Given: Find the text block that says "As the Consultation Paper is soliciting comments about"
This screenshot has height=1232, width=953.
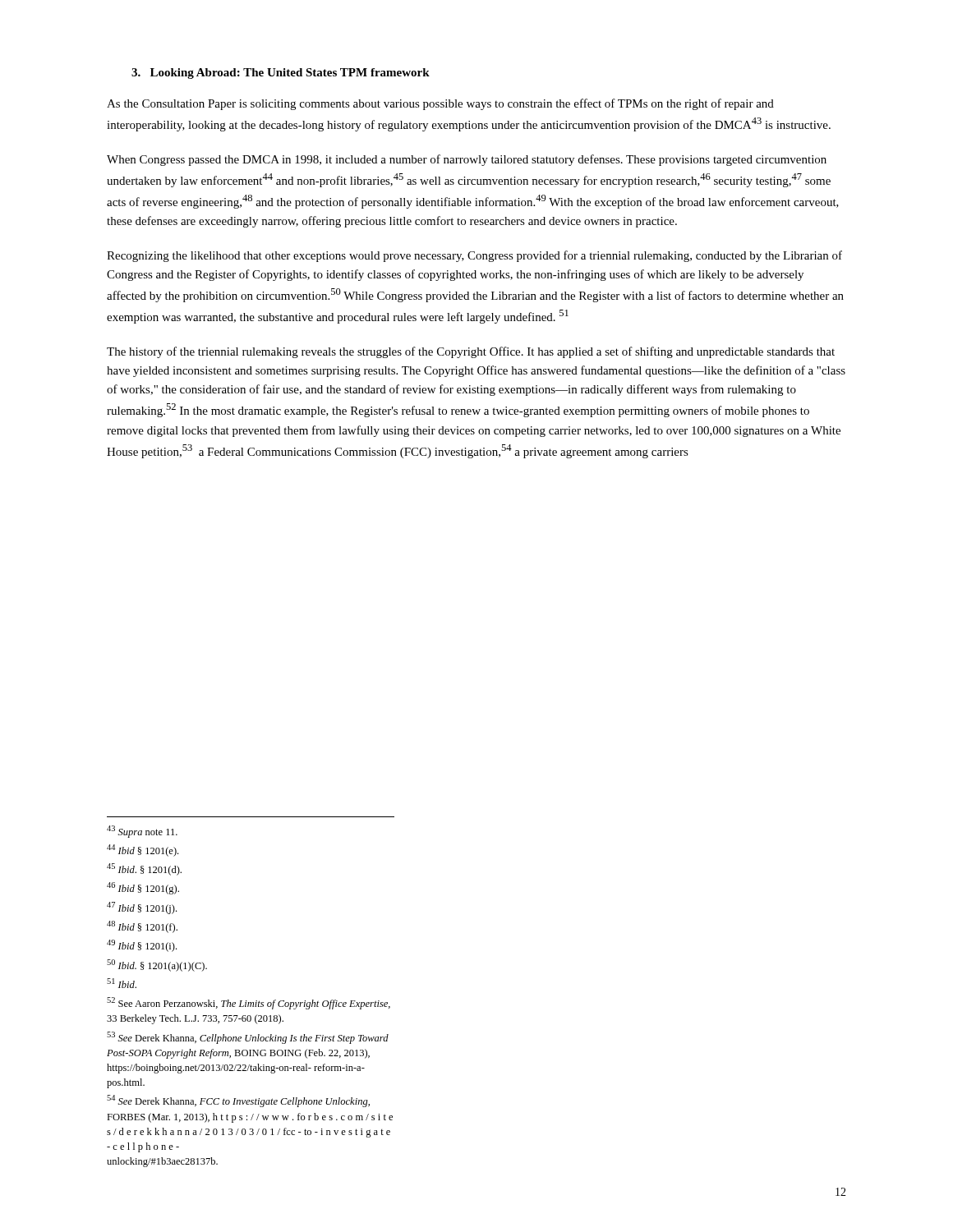Looking at the screenshot, I should tap(469, 114).
